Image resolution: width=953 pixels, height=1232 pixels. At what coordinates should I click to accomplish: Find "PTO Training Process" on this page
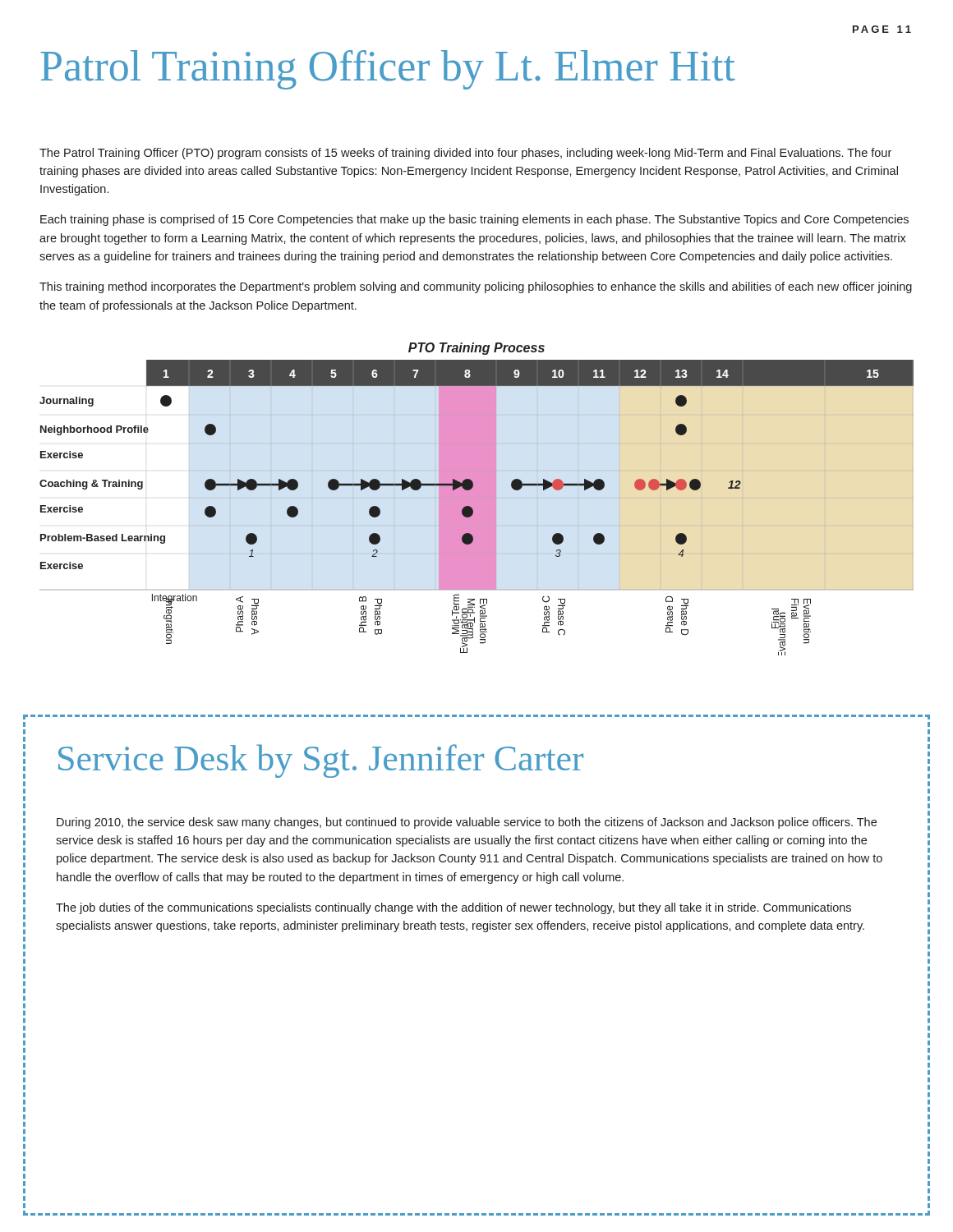[x=476, y=348]
